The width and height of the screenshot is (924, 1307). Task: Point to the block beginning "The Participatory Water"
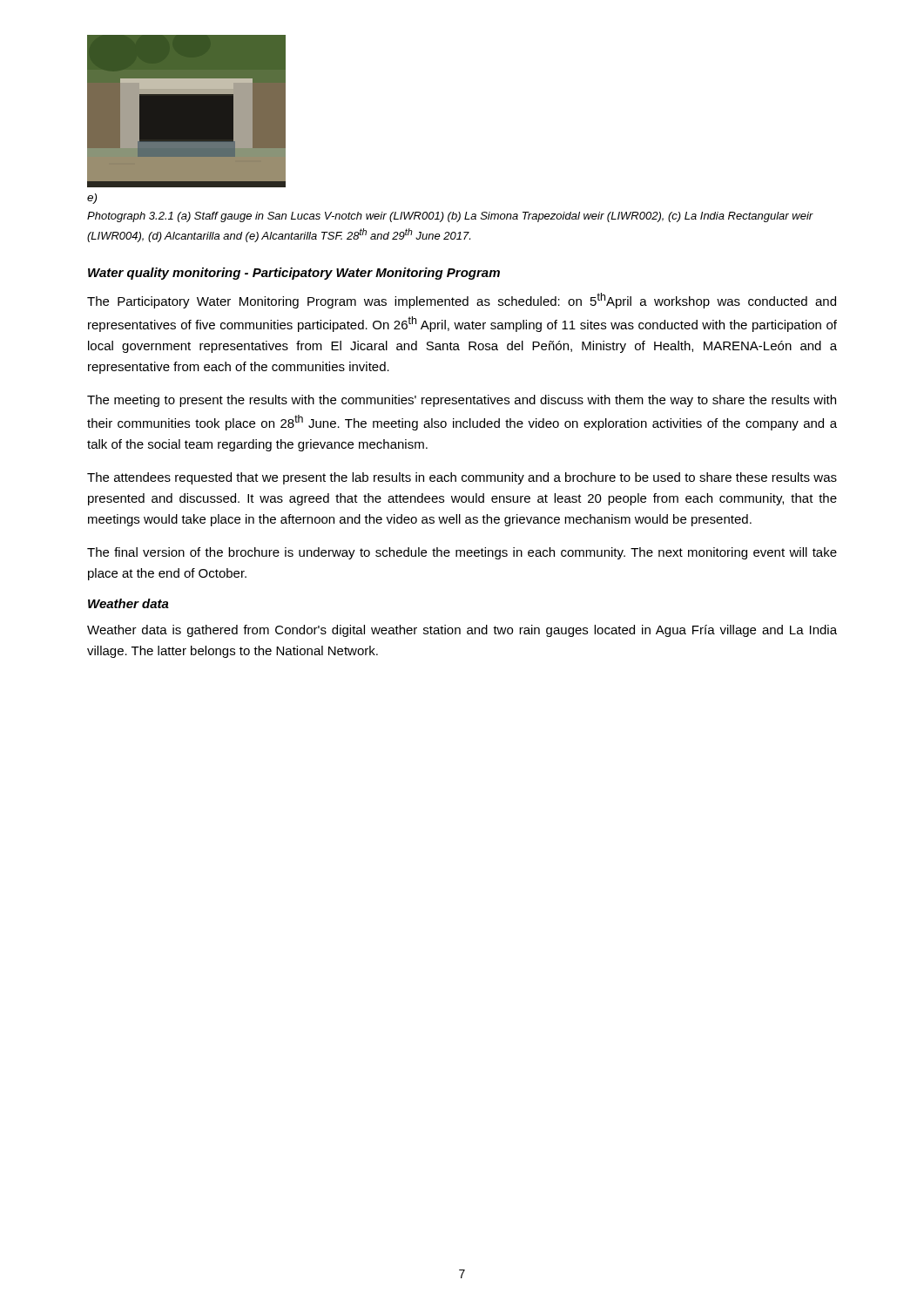coord(462,333)
